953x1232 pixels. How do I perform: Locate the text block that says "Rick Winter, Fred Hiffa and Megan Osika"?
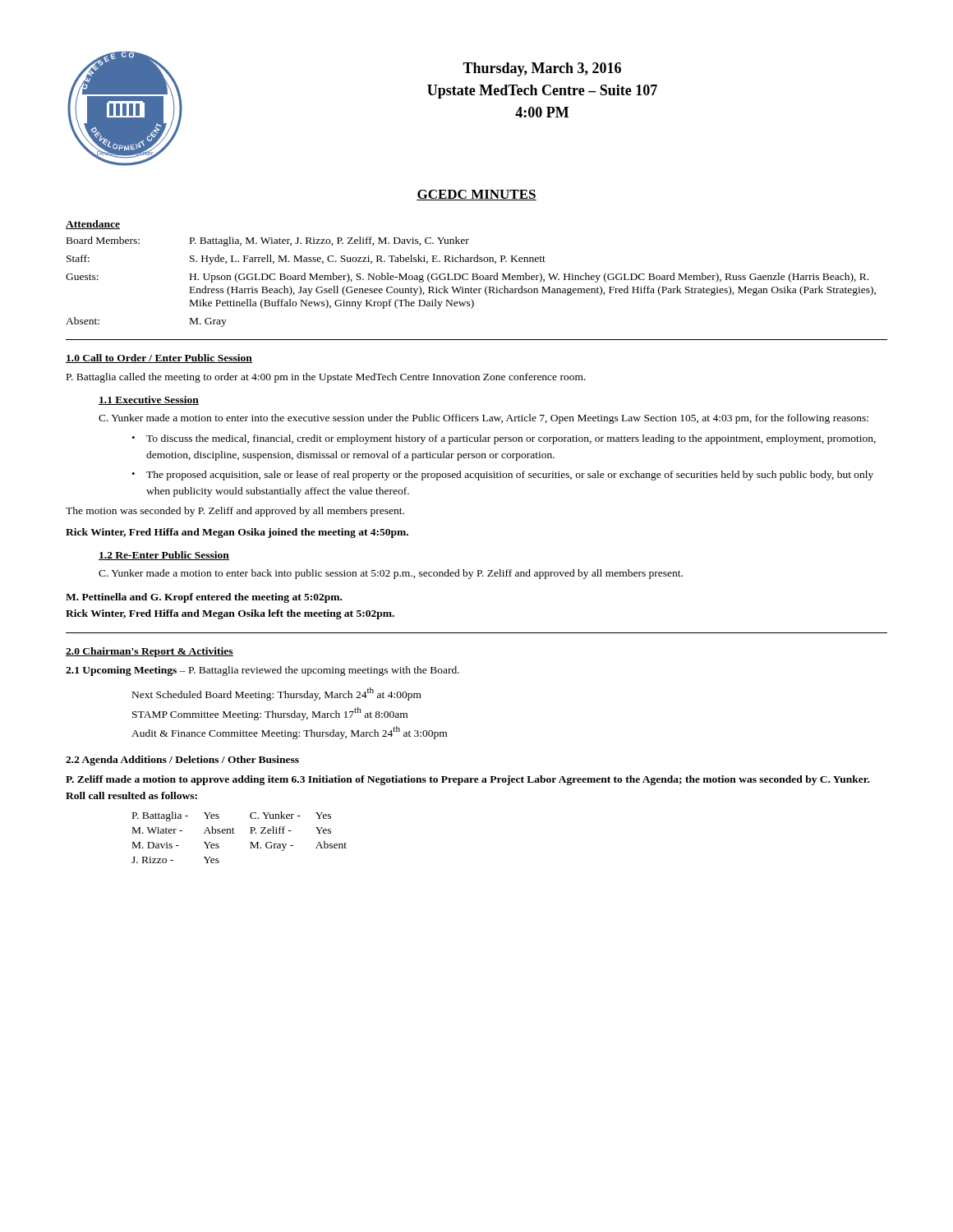[x=237, y=532]
